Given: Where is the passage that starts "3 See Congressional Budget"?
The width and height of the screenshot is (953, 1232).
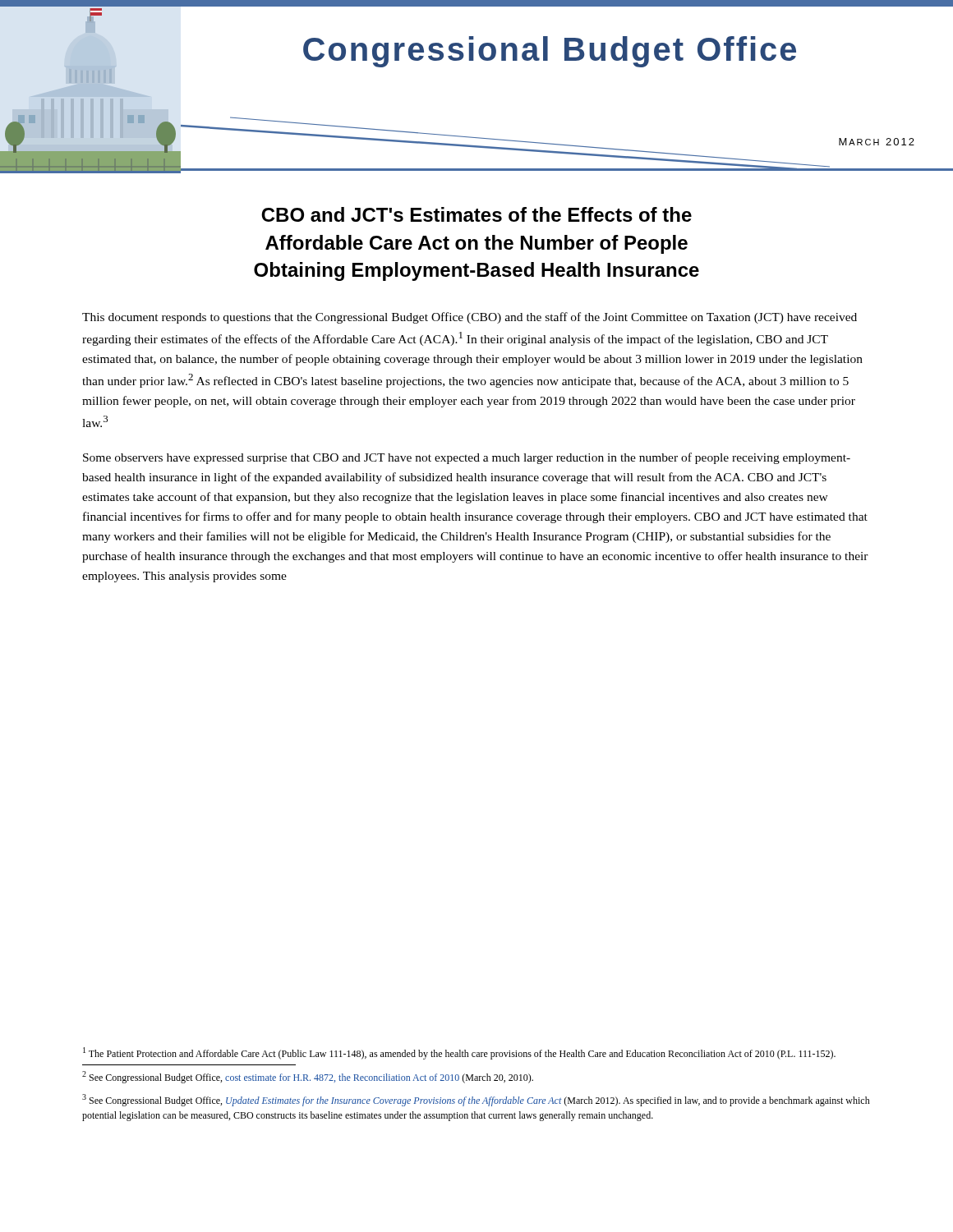Looking at the screenshot, I should pyautogui.click(x=476, y=1107).
